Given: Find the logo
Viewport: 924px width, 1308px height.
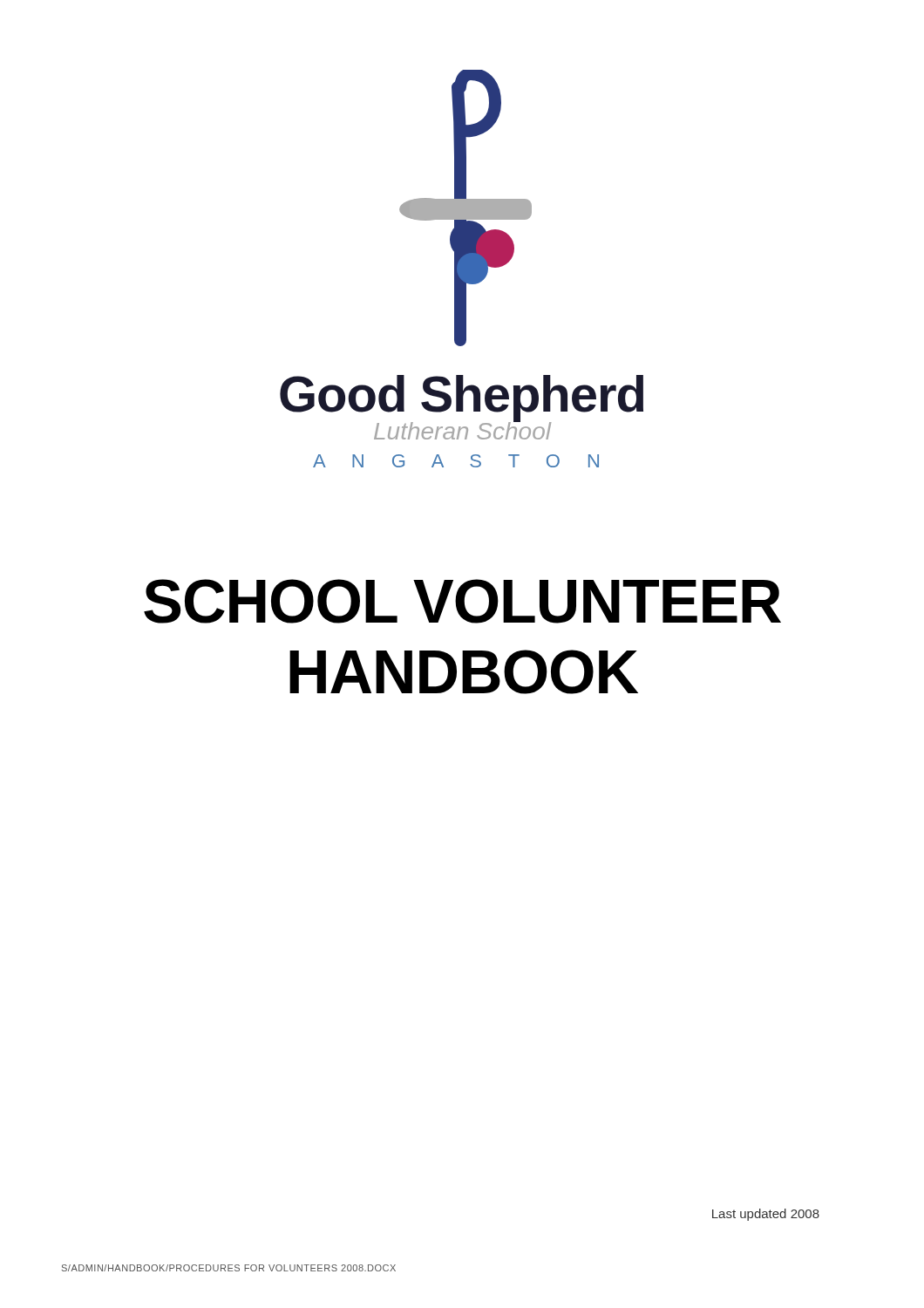Looking at the screenshot, I should [462, 209].
